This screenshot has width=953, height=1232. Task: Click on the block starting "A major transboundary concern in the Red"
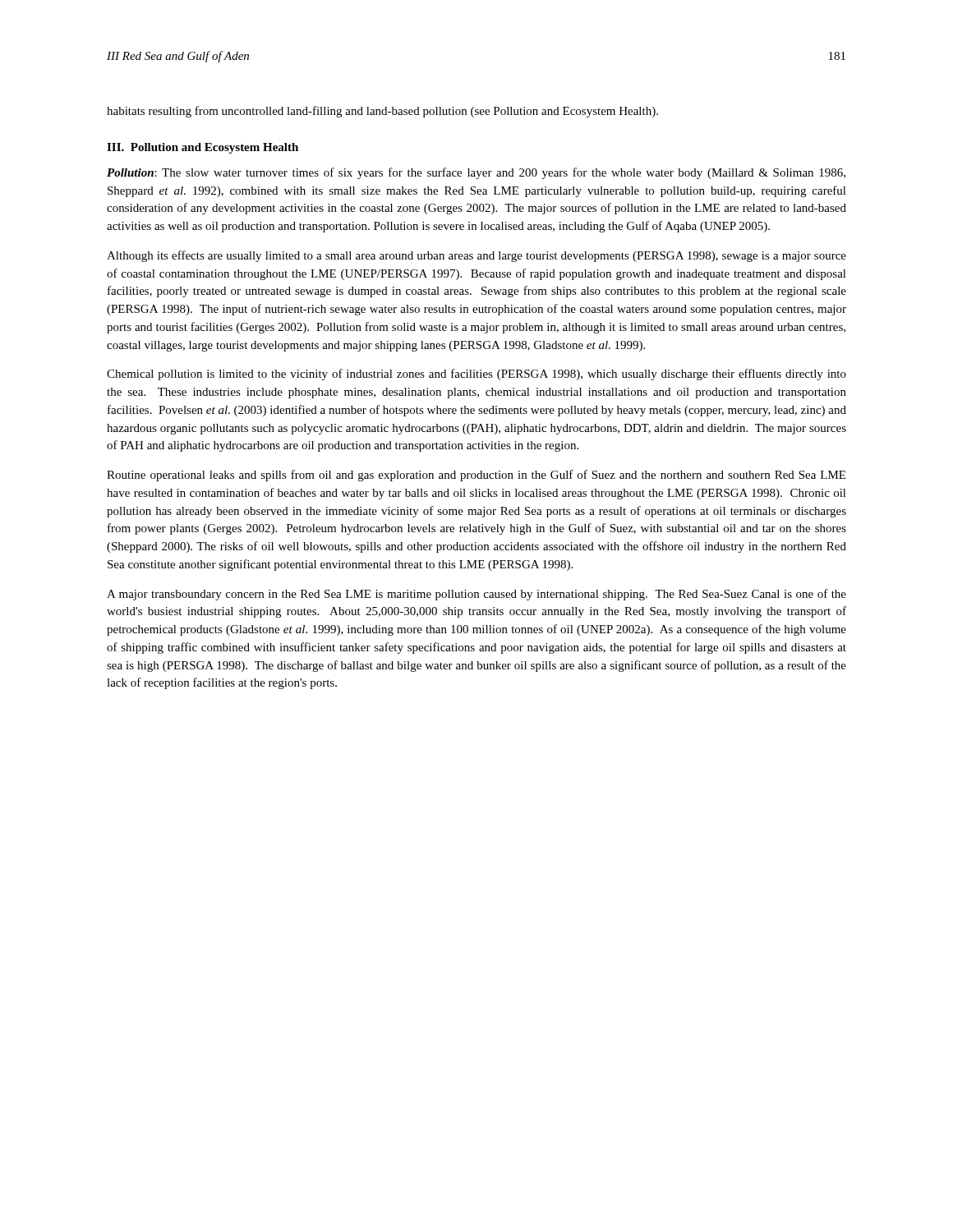click(x=476, y=638)
